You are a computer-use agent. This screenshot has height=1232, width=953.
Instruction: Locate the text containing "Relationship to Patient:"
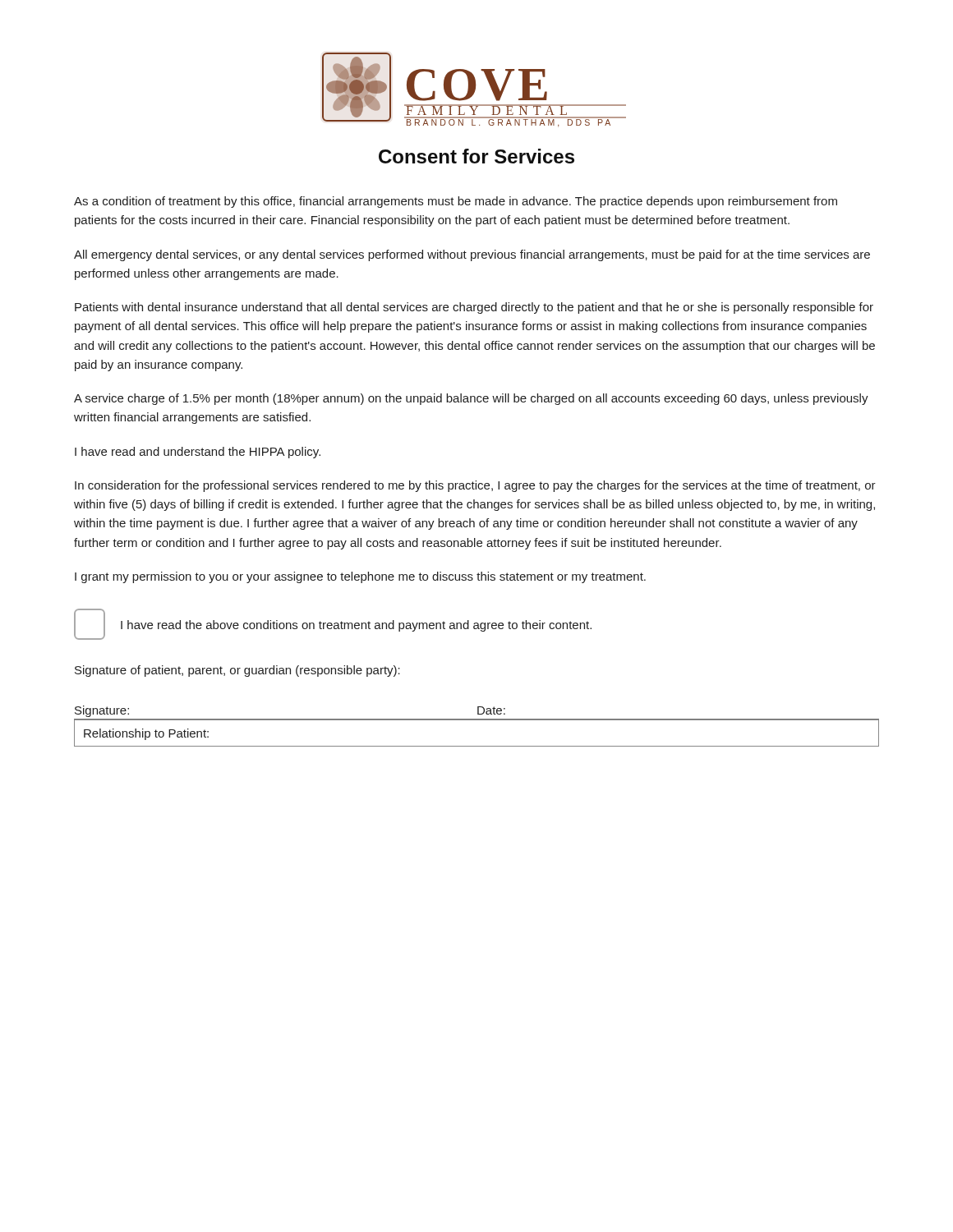146,733
